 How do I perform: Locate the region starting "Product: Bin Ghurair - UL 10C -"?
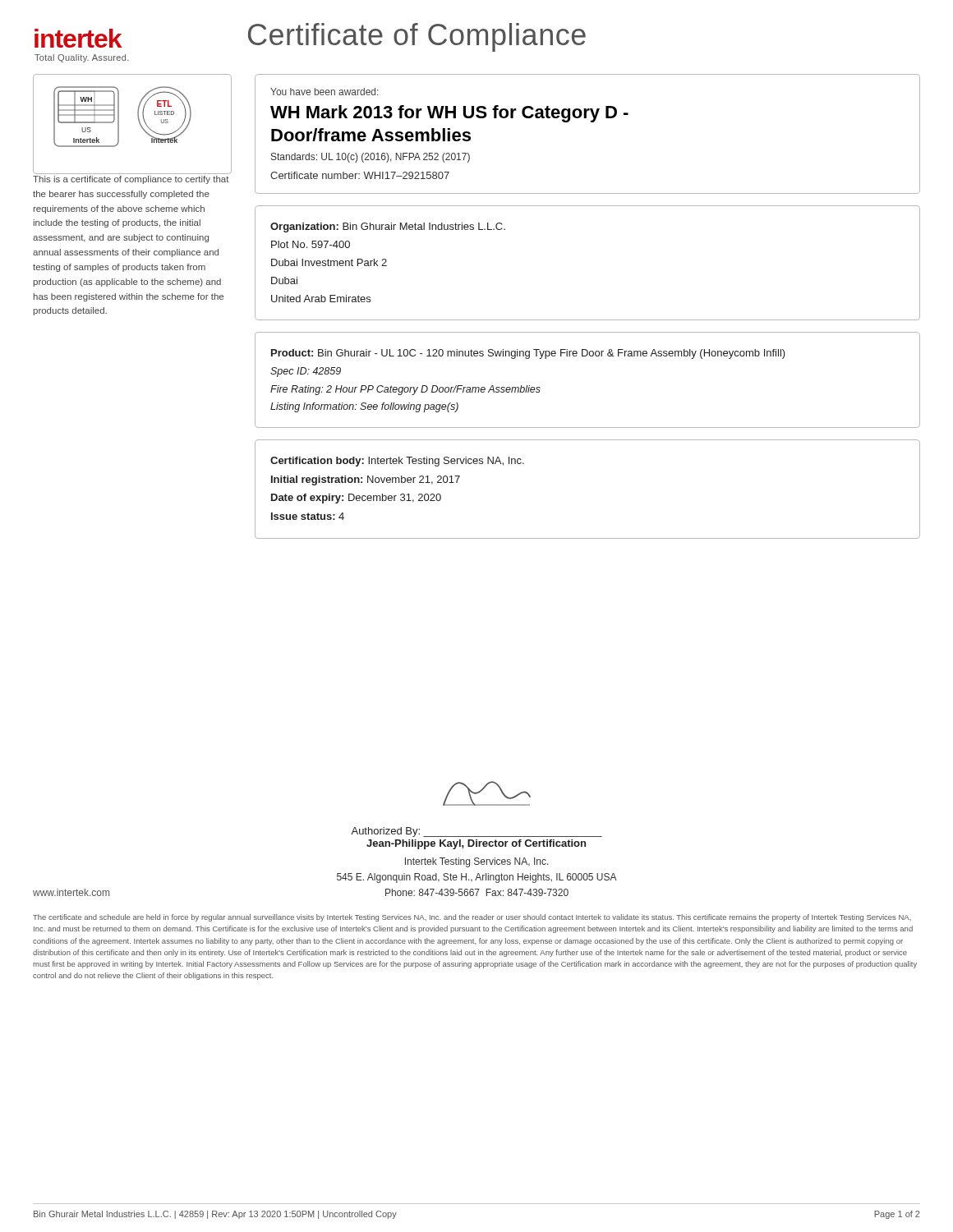click(x=528, y=380)
